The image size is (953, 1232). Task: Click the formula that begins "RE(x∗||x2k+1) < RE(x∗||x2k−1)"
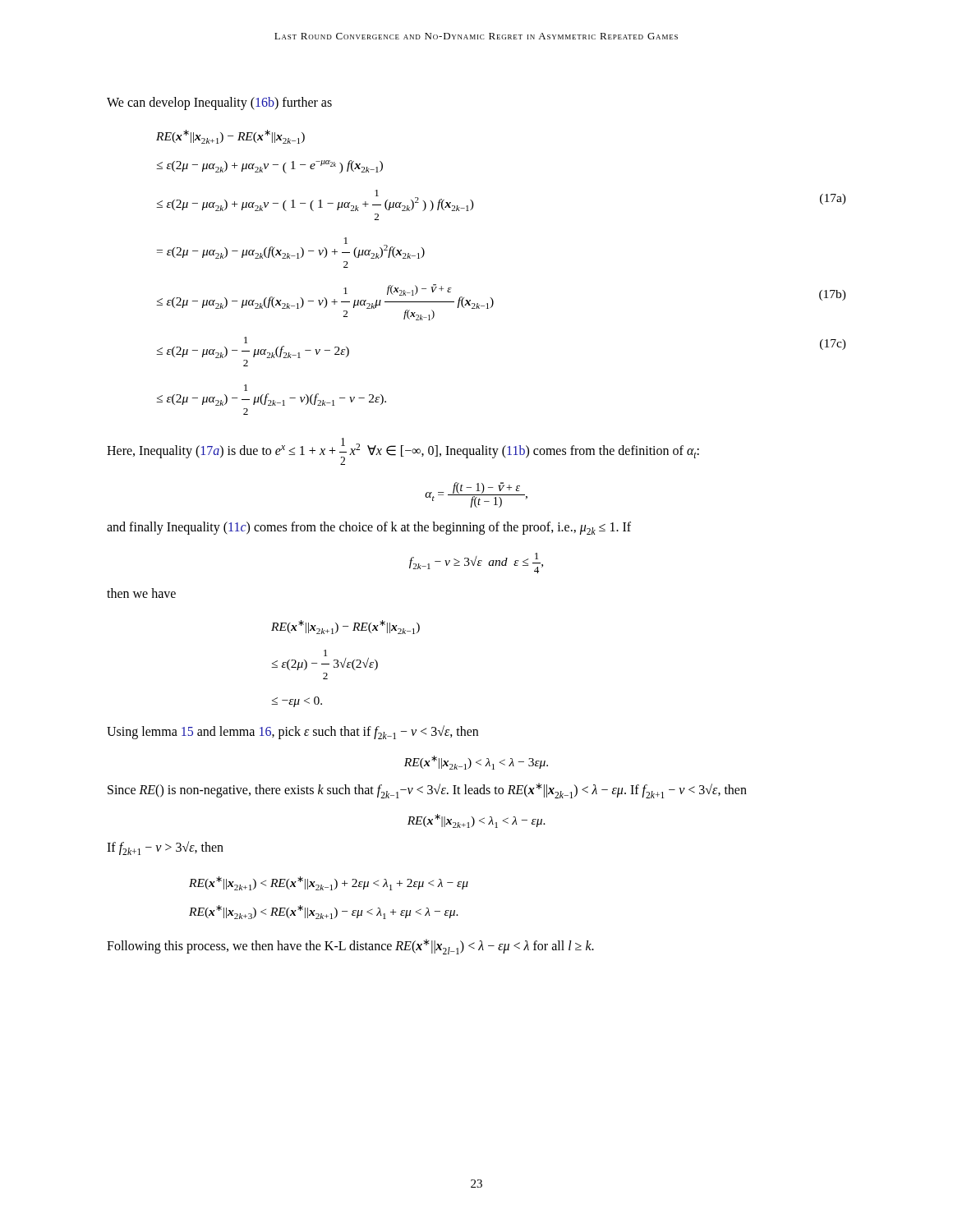tap(329, 883)
